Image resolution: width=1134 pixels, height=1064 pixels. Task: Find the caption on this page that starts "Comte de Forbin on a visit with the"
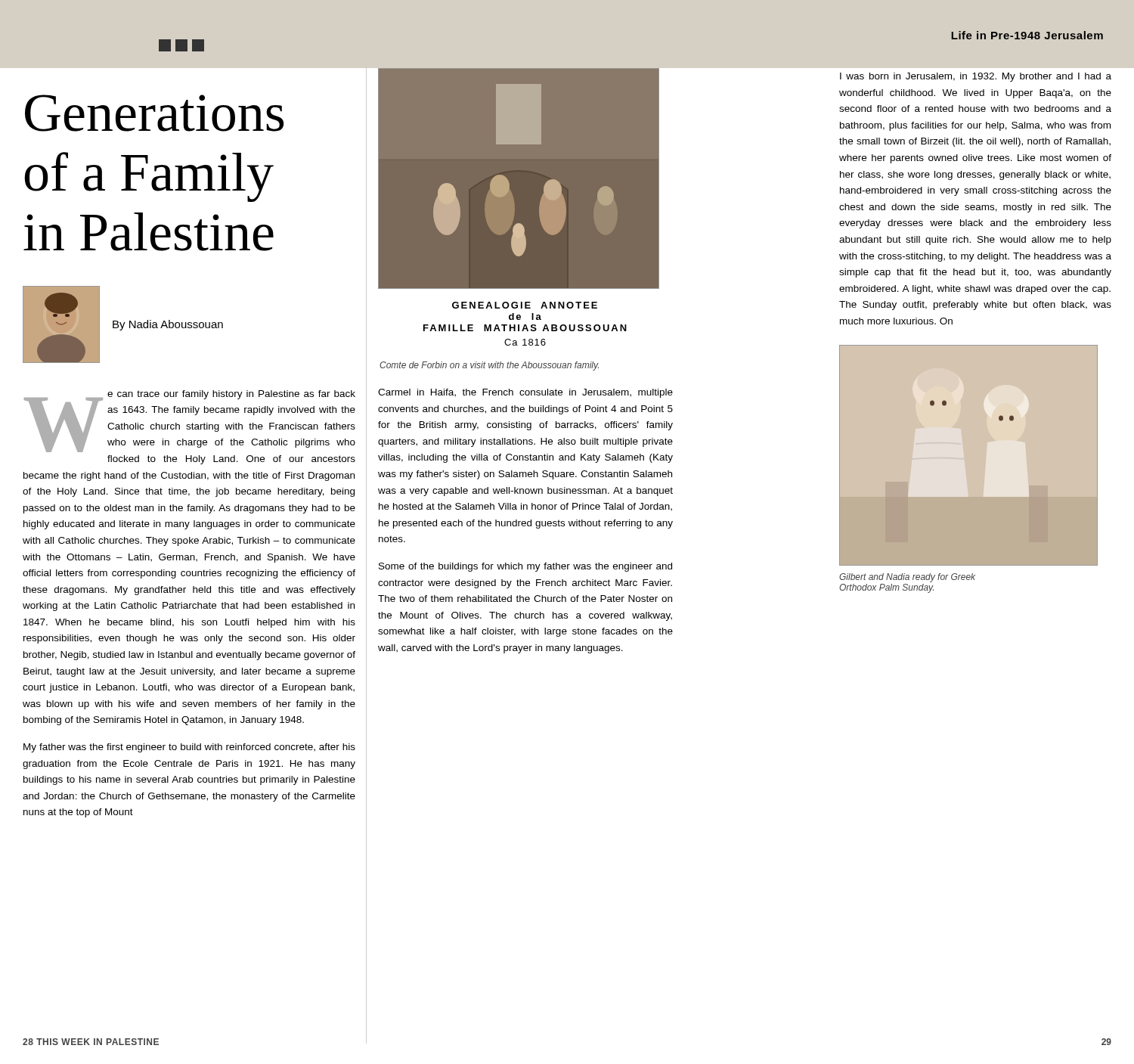click(490, 365)
